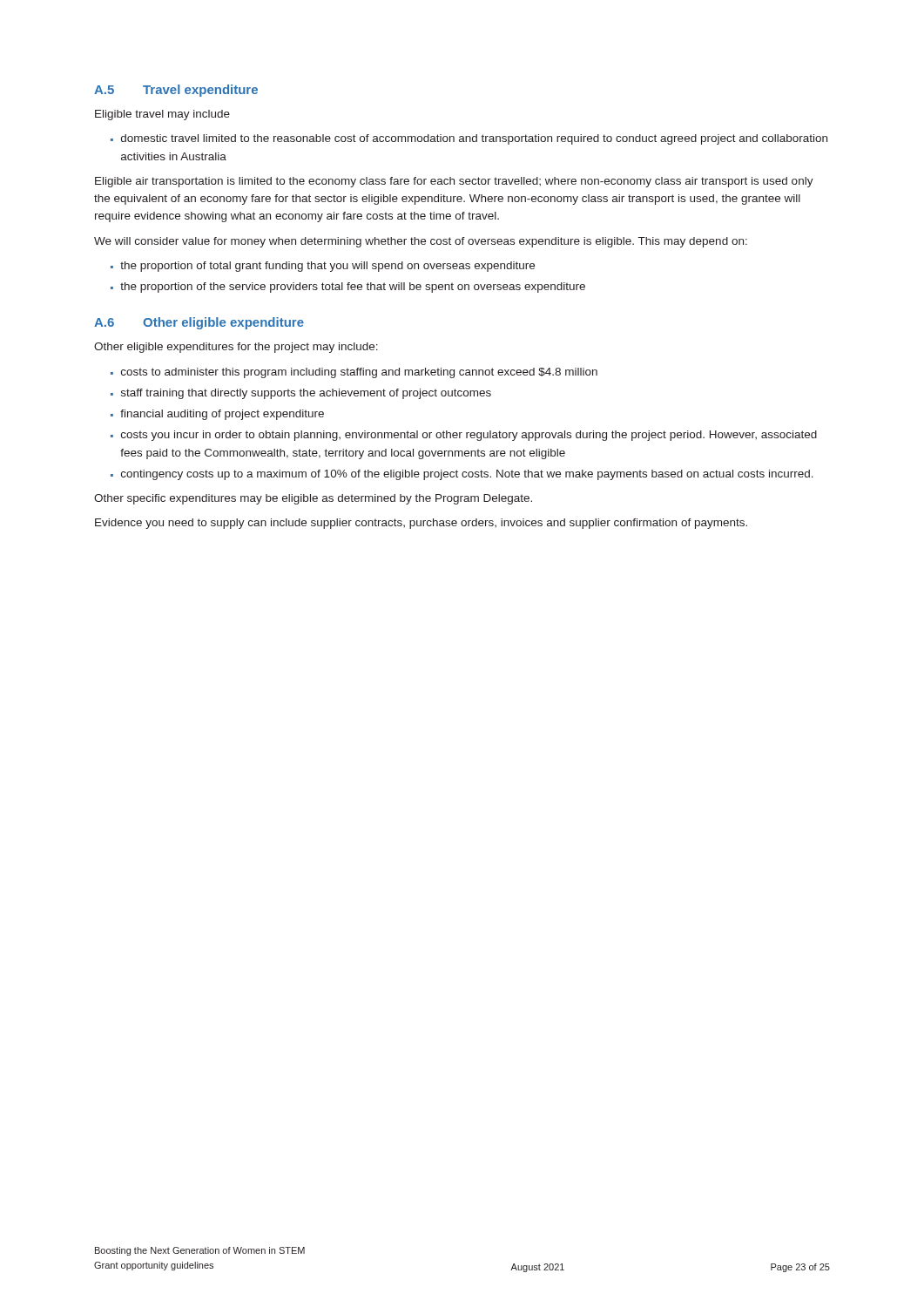Find the text block starting "Eligible air transportation"
The width and height of the screenshot is (924, 1307).
[453, 198]
